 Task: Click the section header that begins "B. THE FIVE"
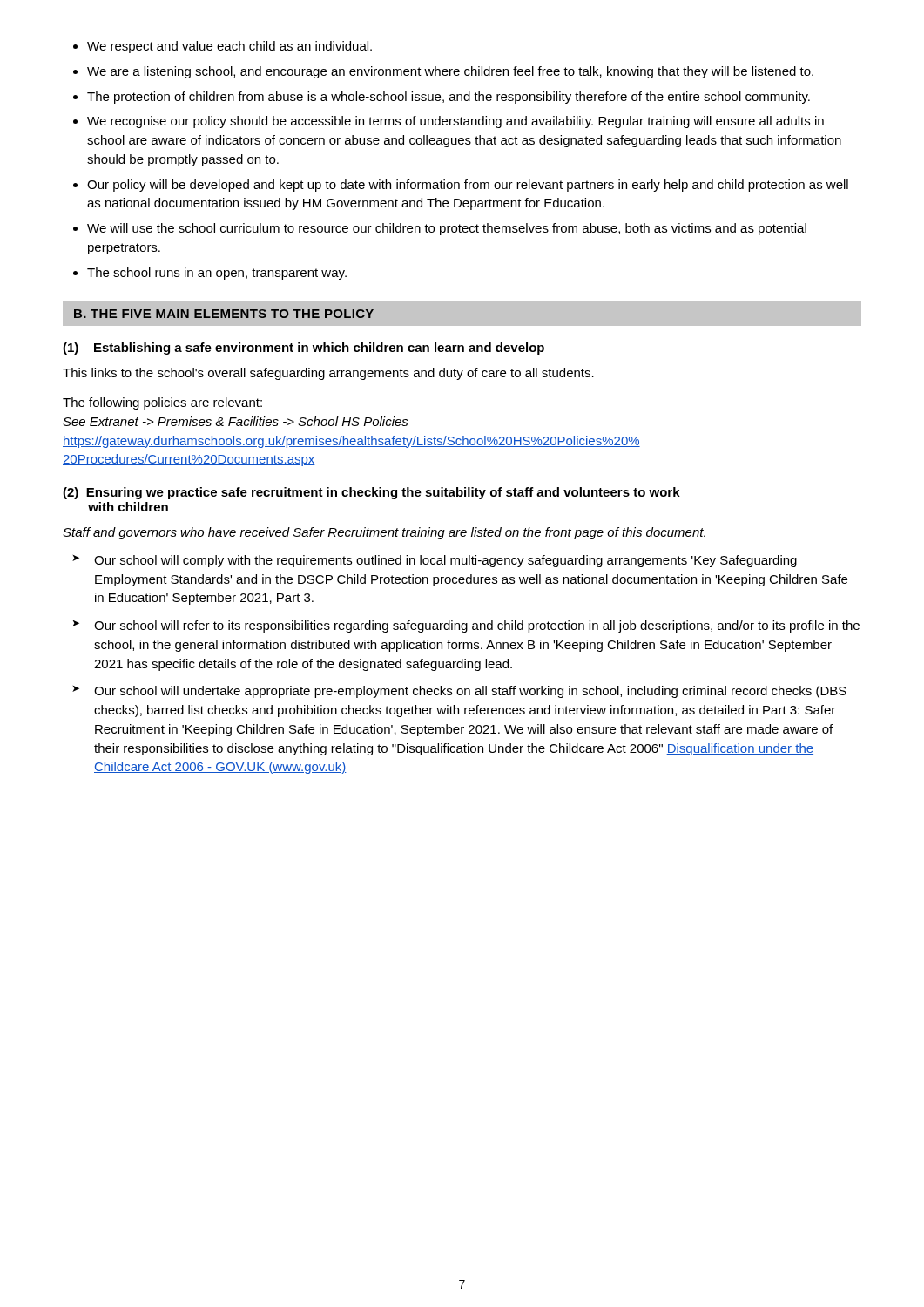pos(224,313)
